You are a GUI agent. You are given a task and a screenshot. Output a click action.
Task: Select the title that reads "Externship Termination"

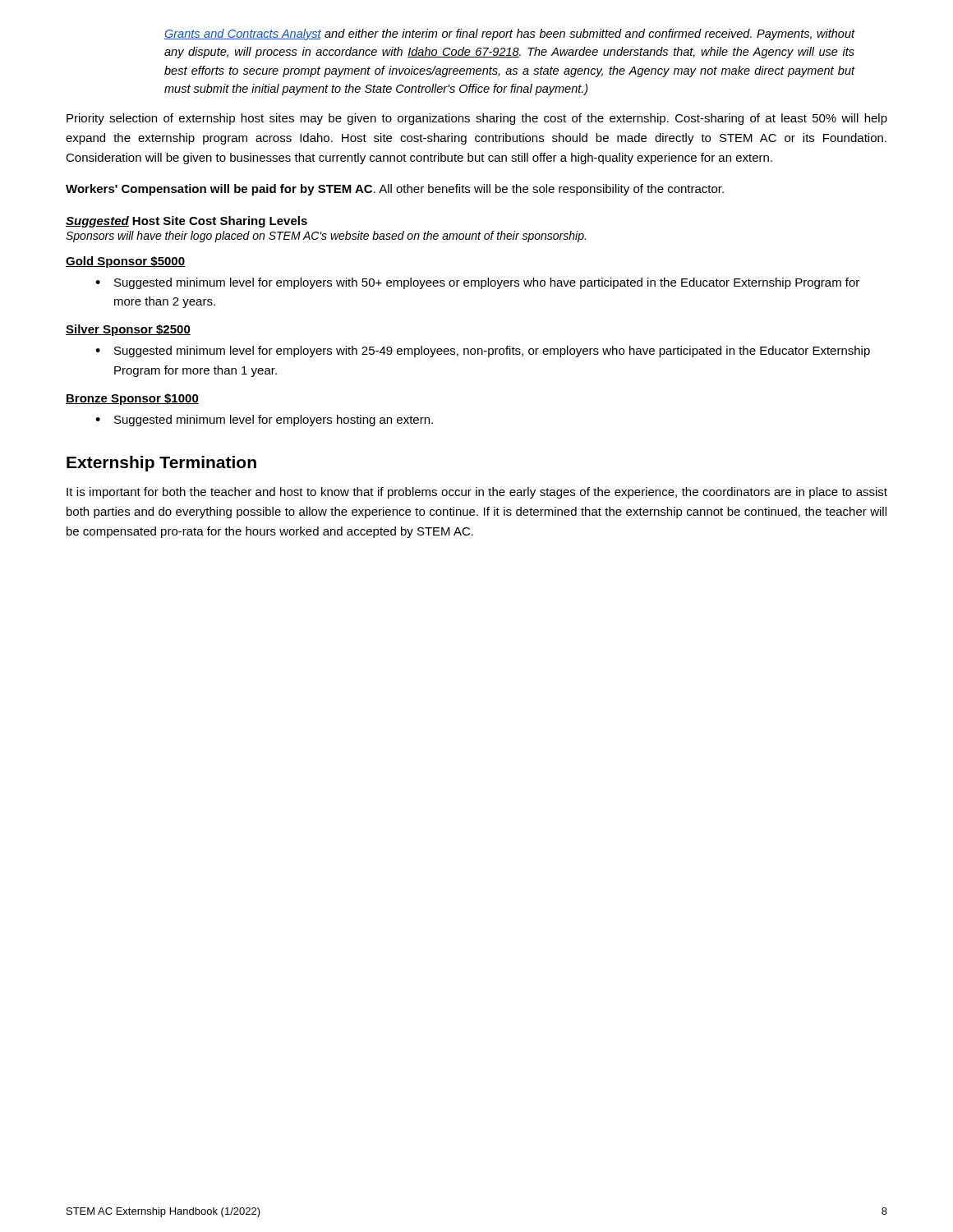point(161,462)
